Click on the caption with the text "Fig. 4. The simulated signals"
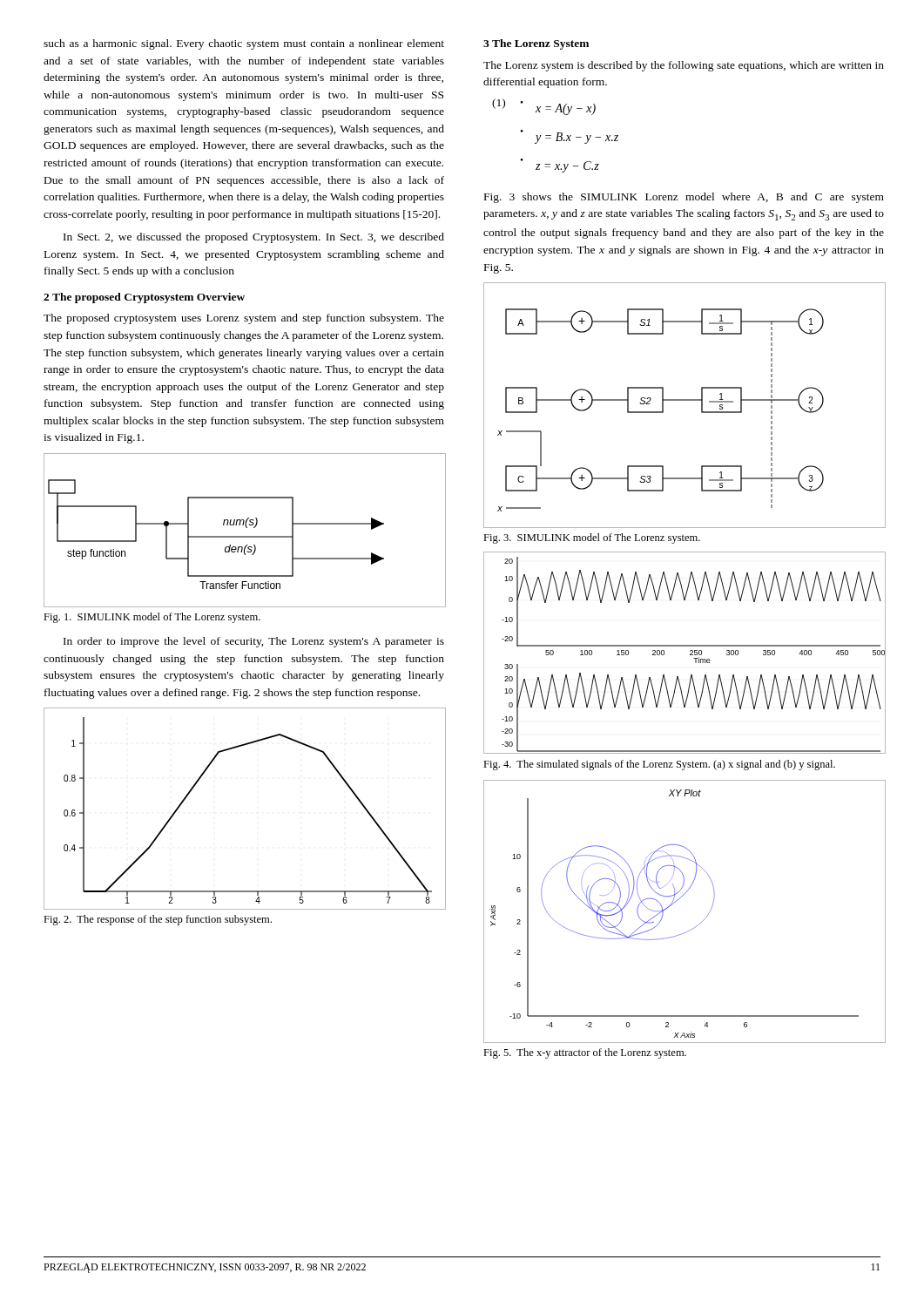This screenshot has height=1307, width=924. [660, 764]
